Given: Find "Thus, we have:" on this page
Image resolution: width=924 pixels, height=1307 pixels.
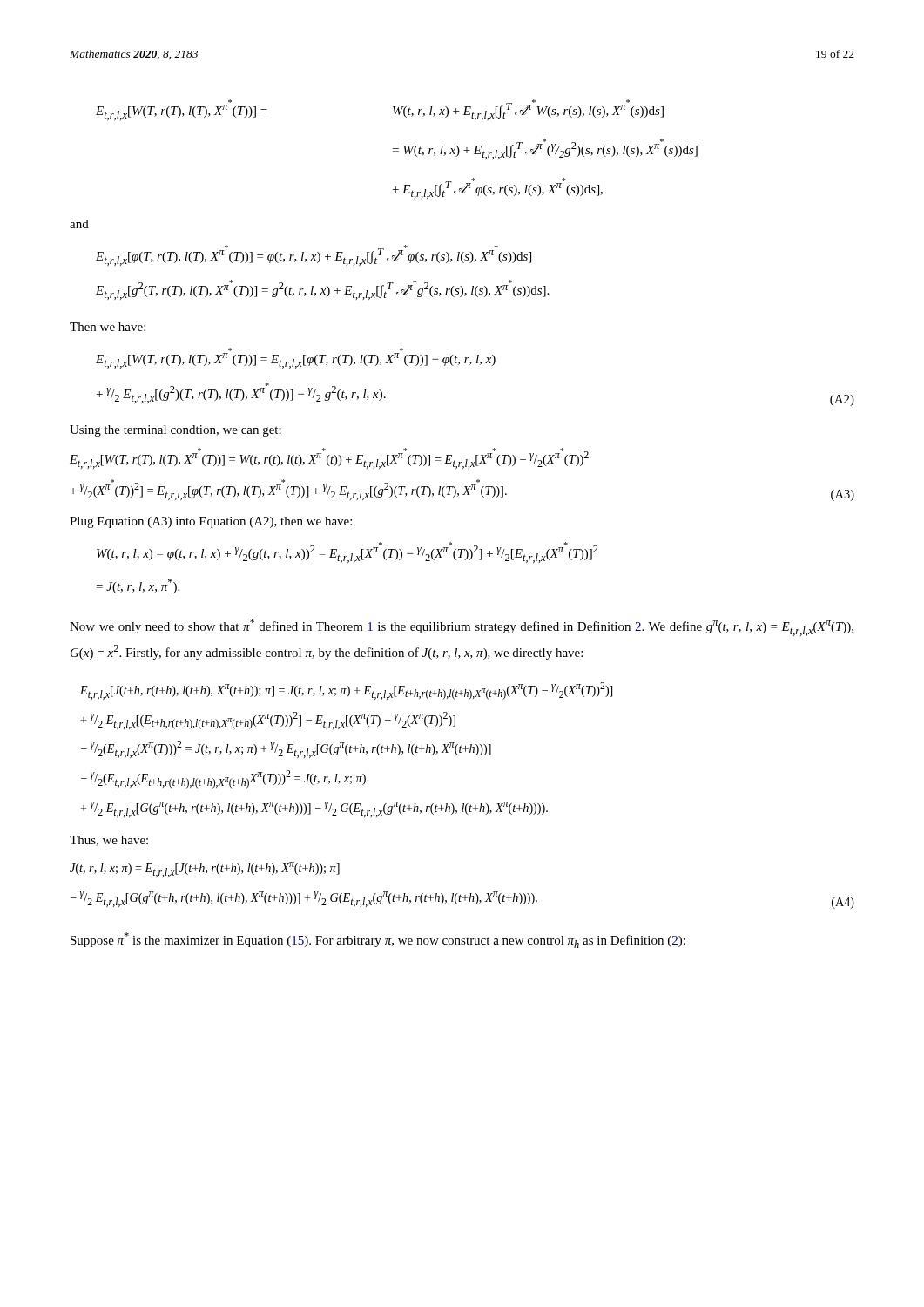Looking at the screenshot, I should pos(109,840).
